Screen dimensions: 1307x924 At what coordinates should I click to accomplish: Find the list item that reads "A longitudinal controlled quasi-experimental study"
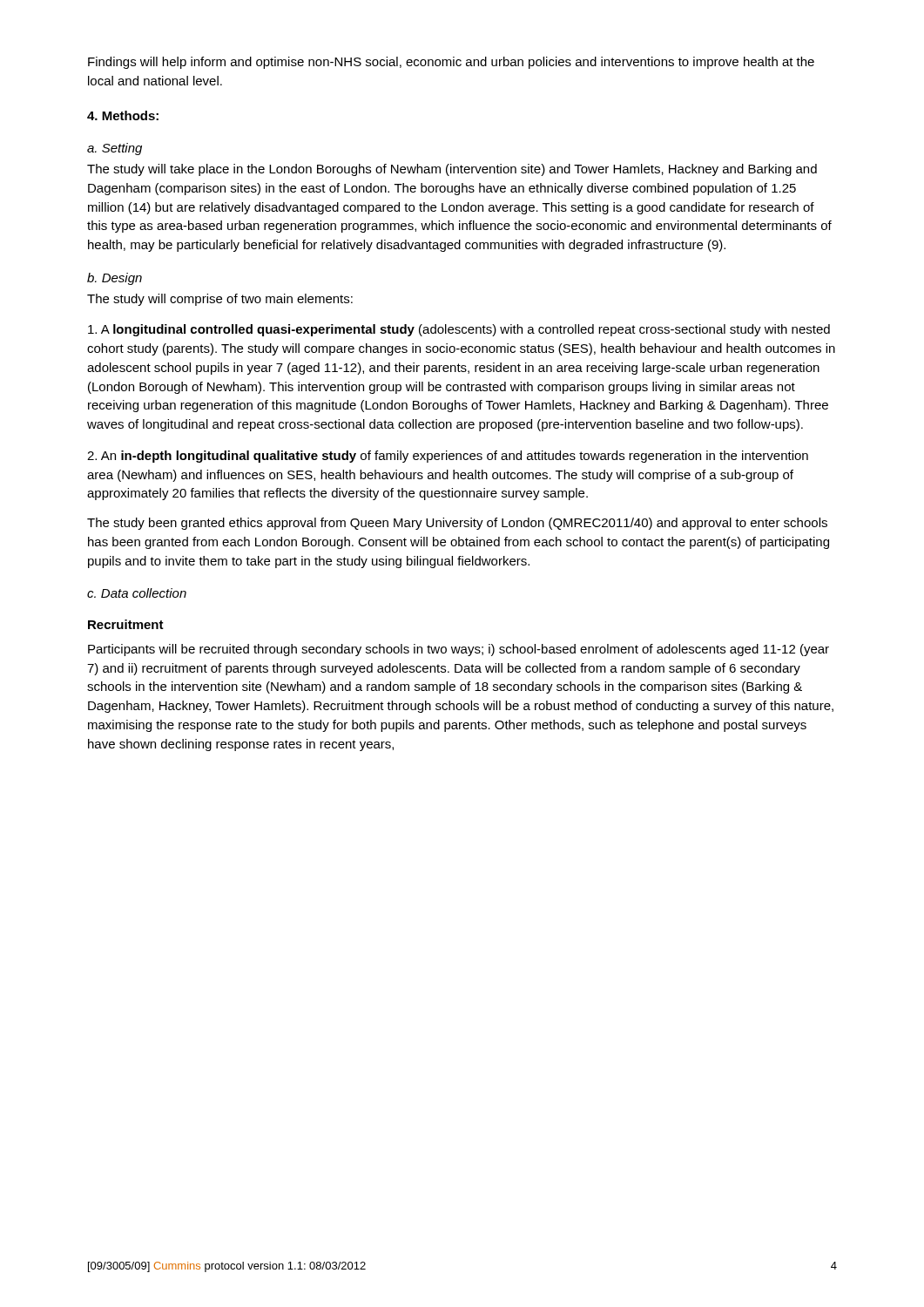461,377
